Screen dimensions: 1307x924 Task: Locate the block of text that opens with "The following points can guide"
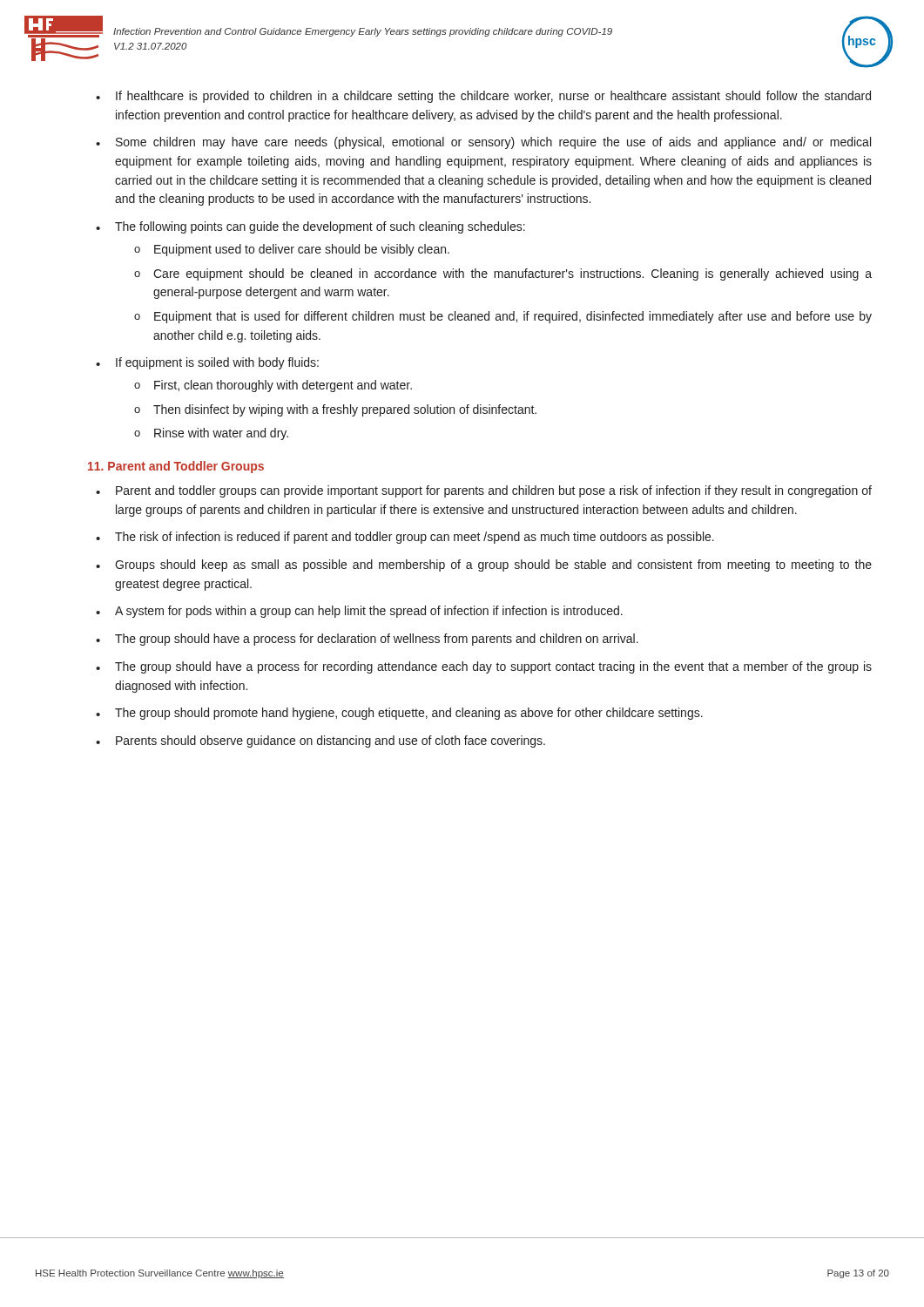pos(493,283)
